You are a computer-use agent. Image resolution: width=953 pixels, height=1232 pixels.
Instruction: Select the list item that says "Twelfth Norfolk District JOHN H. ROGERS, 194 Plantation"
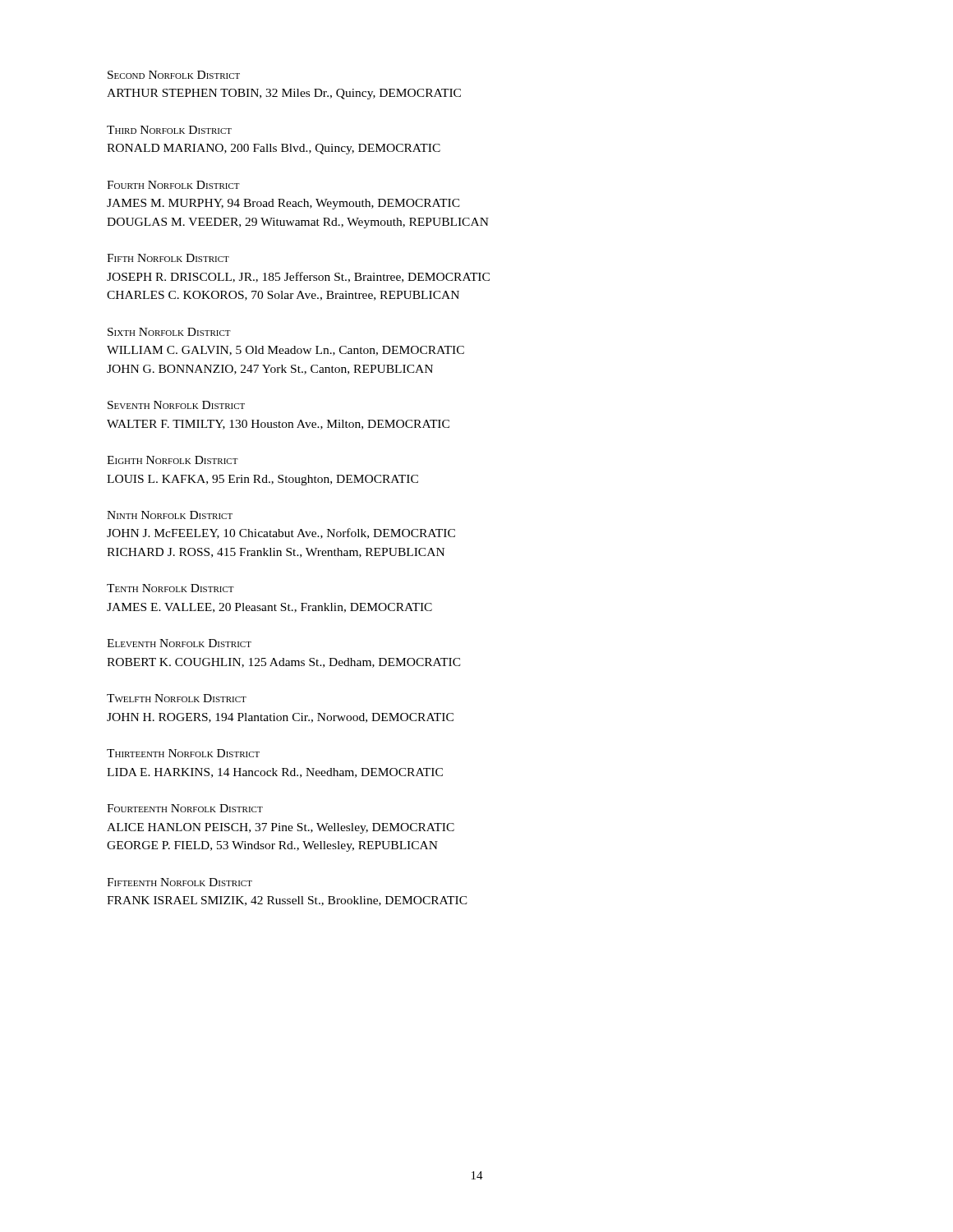[177, 698]
